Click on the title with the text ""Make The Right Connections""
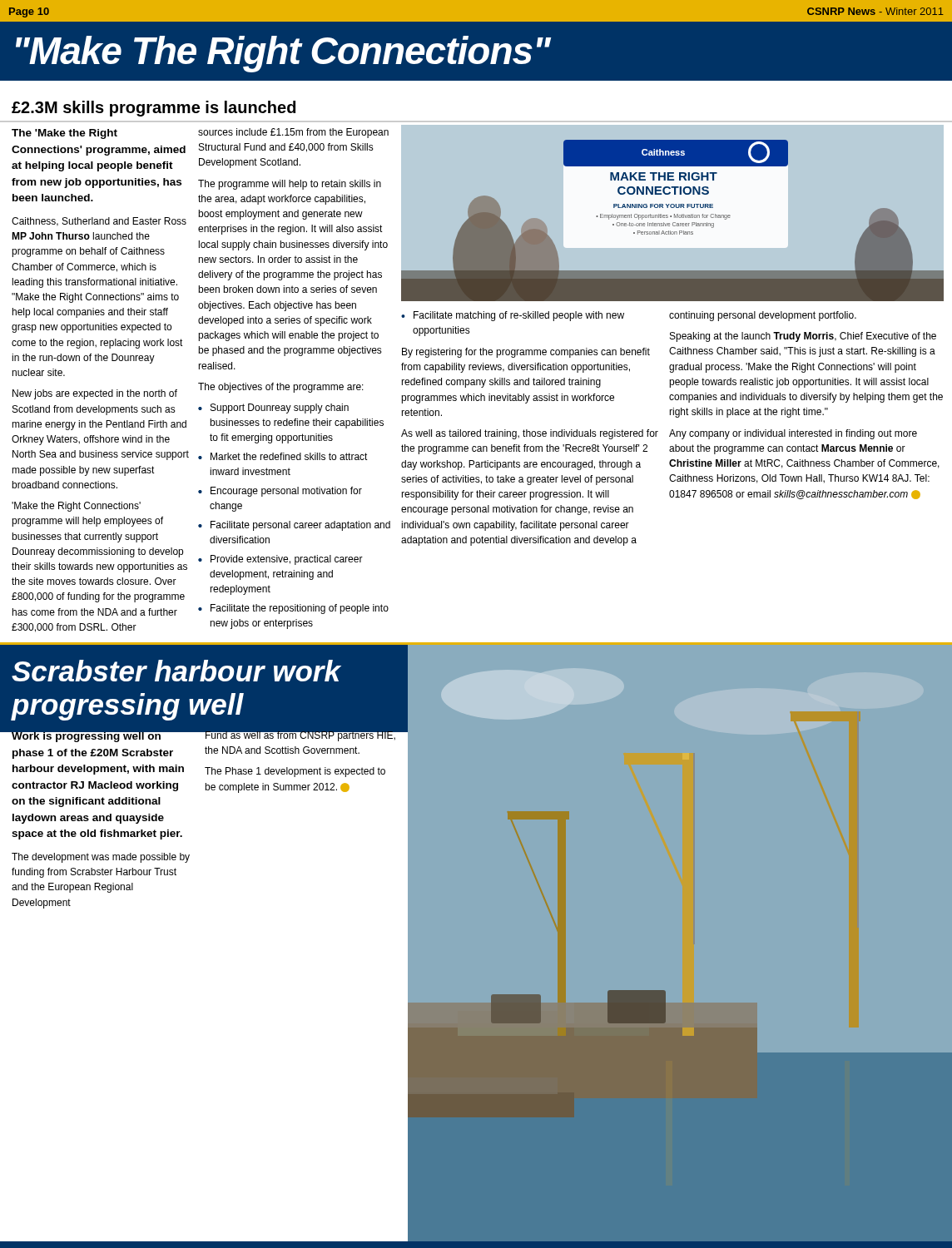The image size is (952, 1248). (476, 51)
